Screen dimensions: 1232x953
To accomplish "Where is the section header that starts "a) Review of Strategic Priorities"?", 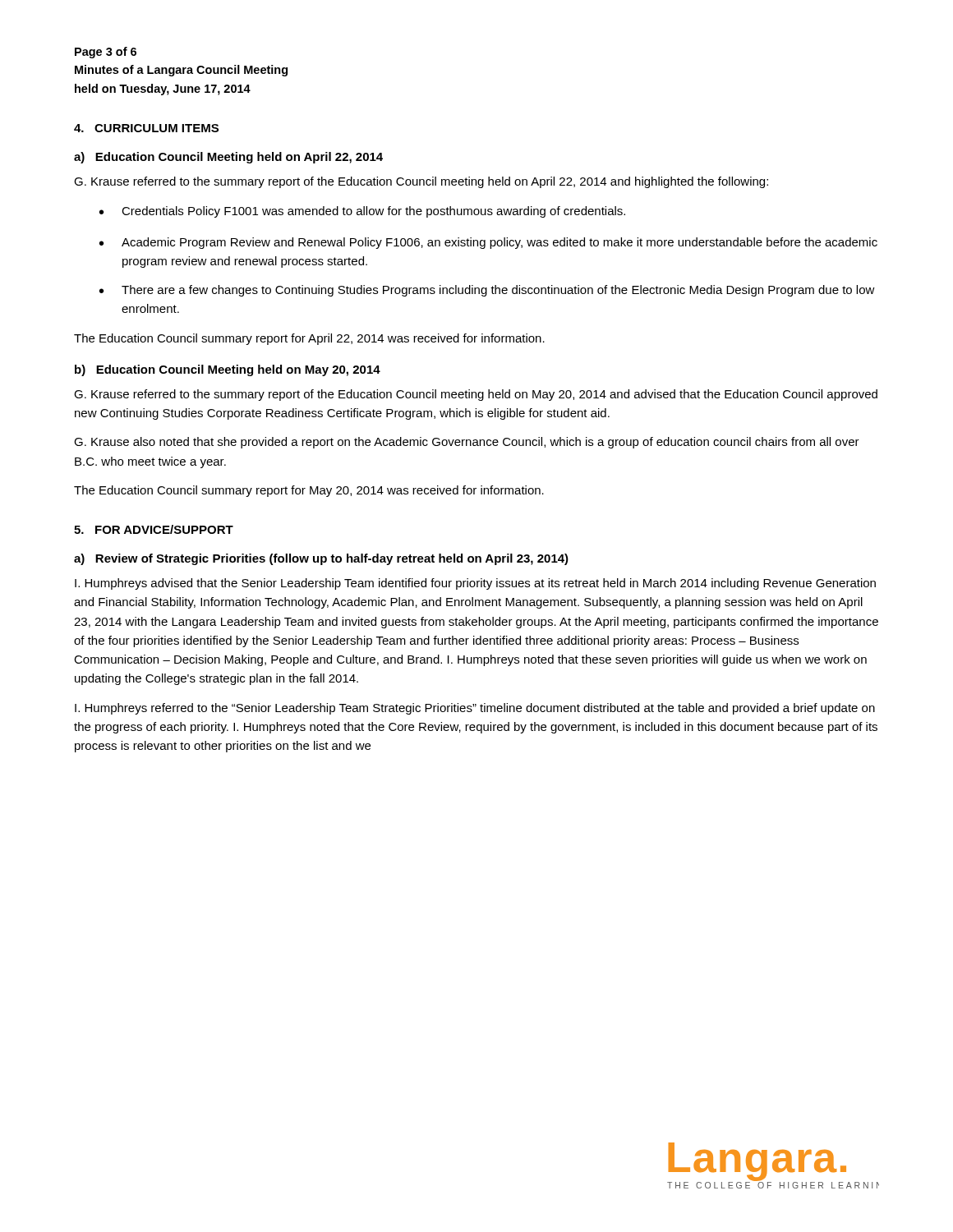I will (x=321, y=558).
